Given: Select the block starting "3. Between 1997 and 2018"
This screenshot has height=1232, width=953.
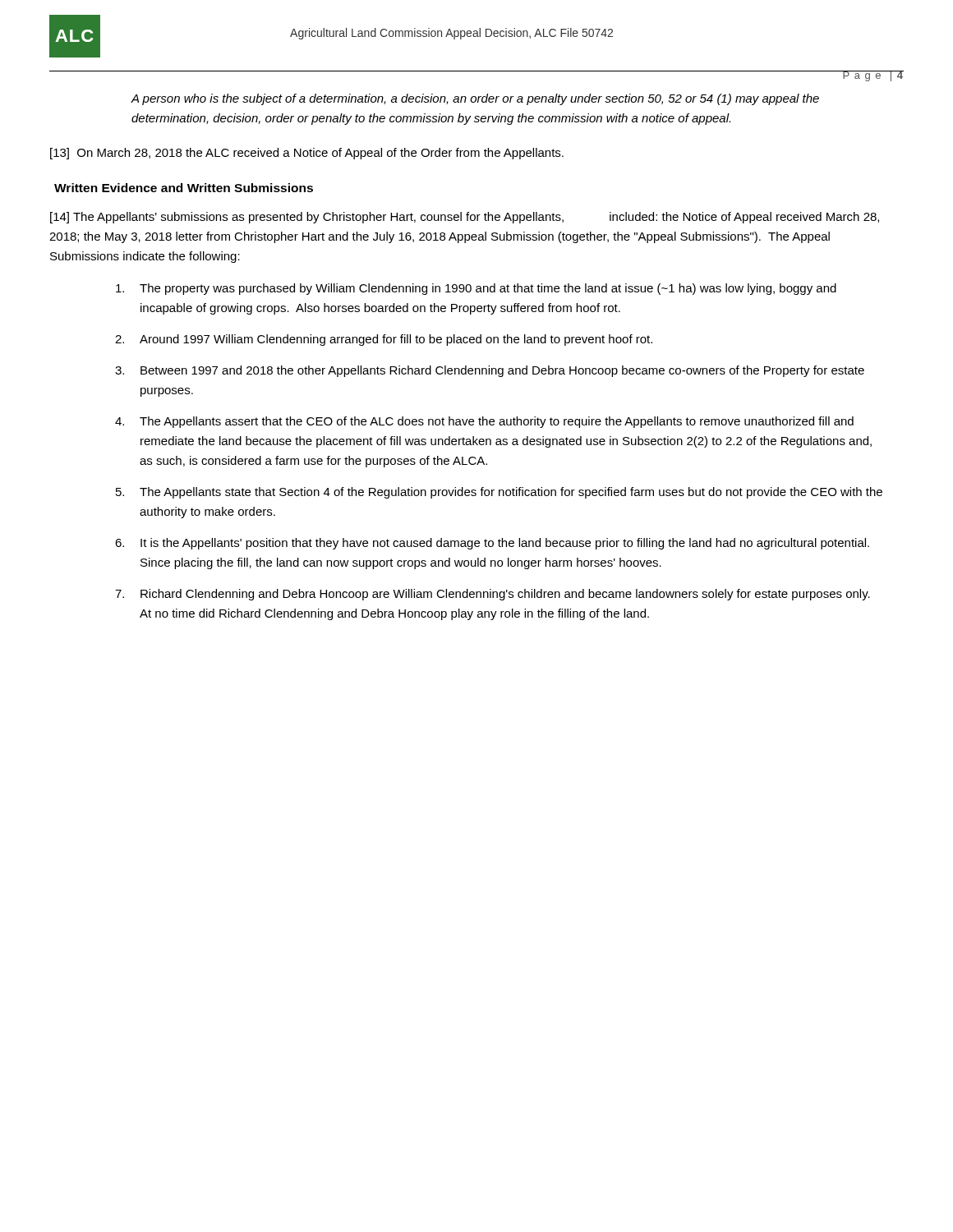Looking at the screenshot, I should pyautogui.click(x=501, y=380).
